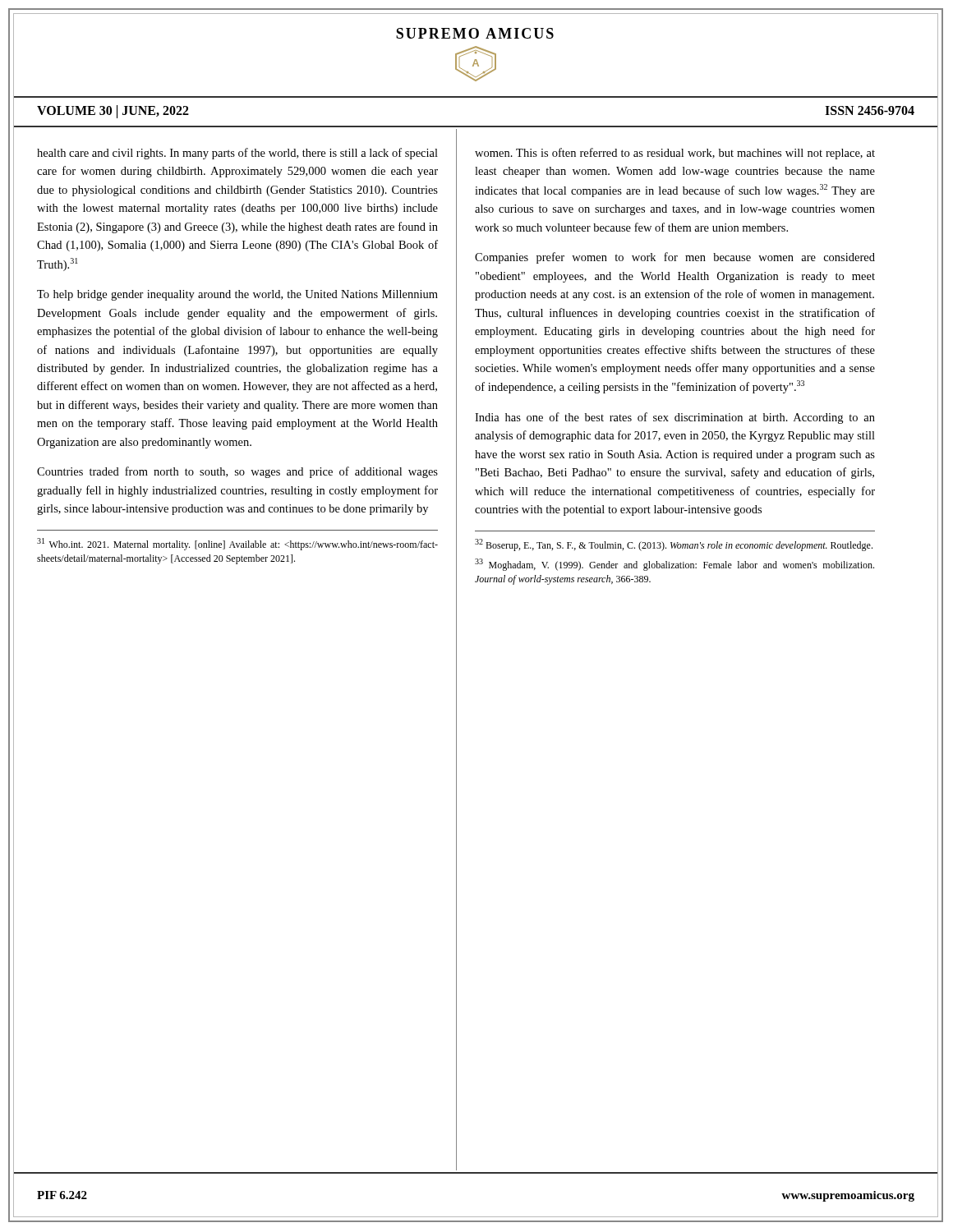Locate the logo
This screenshot has width=953, height=1232.
pyautogui.click(x=476, y=63)
